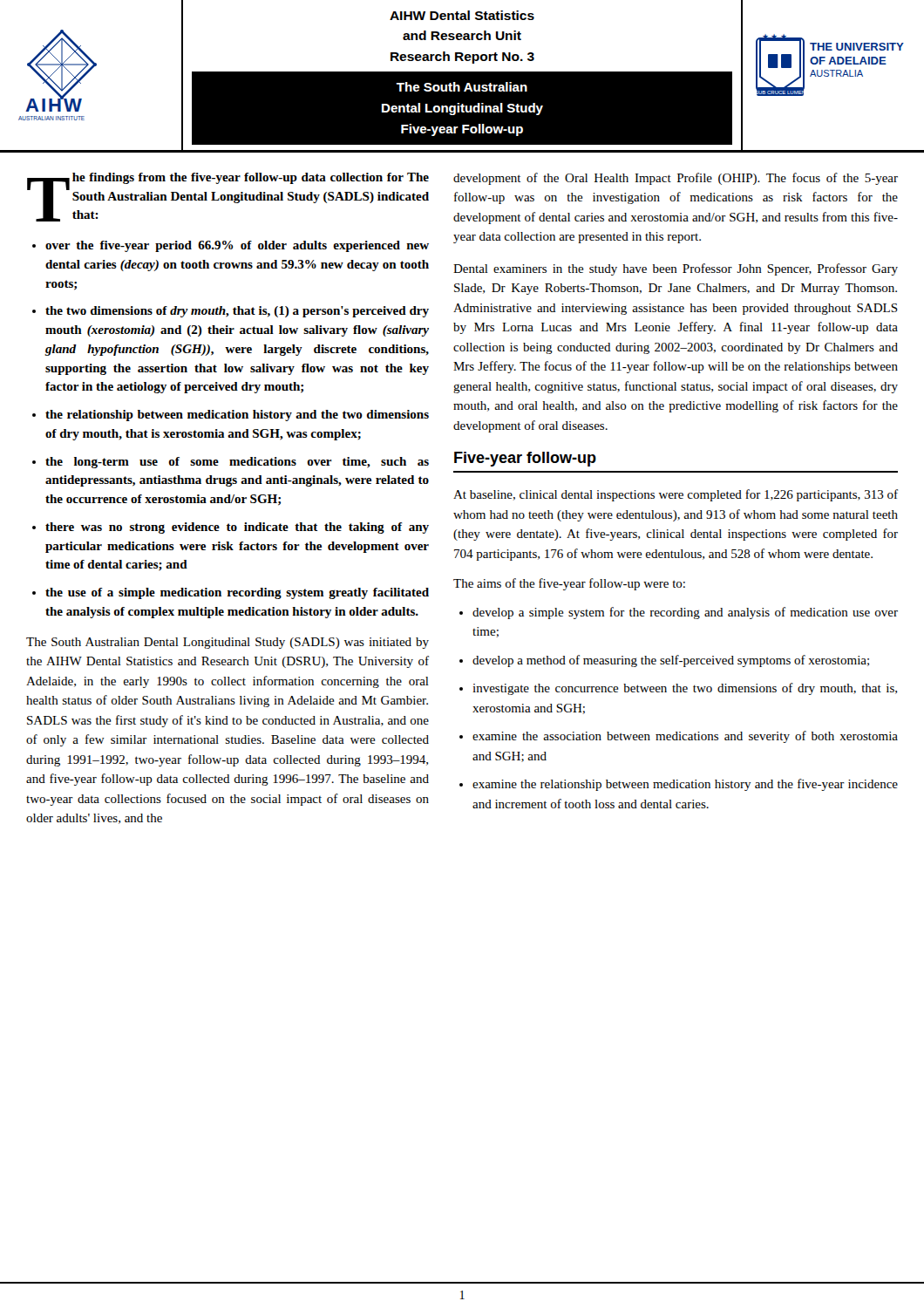The width and height of the screenshot is (924, 1308).
Task: Locate the text block with the text "Dental examiners in the"
Action: (x=676, y=347)
